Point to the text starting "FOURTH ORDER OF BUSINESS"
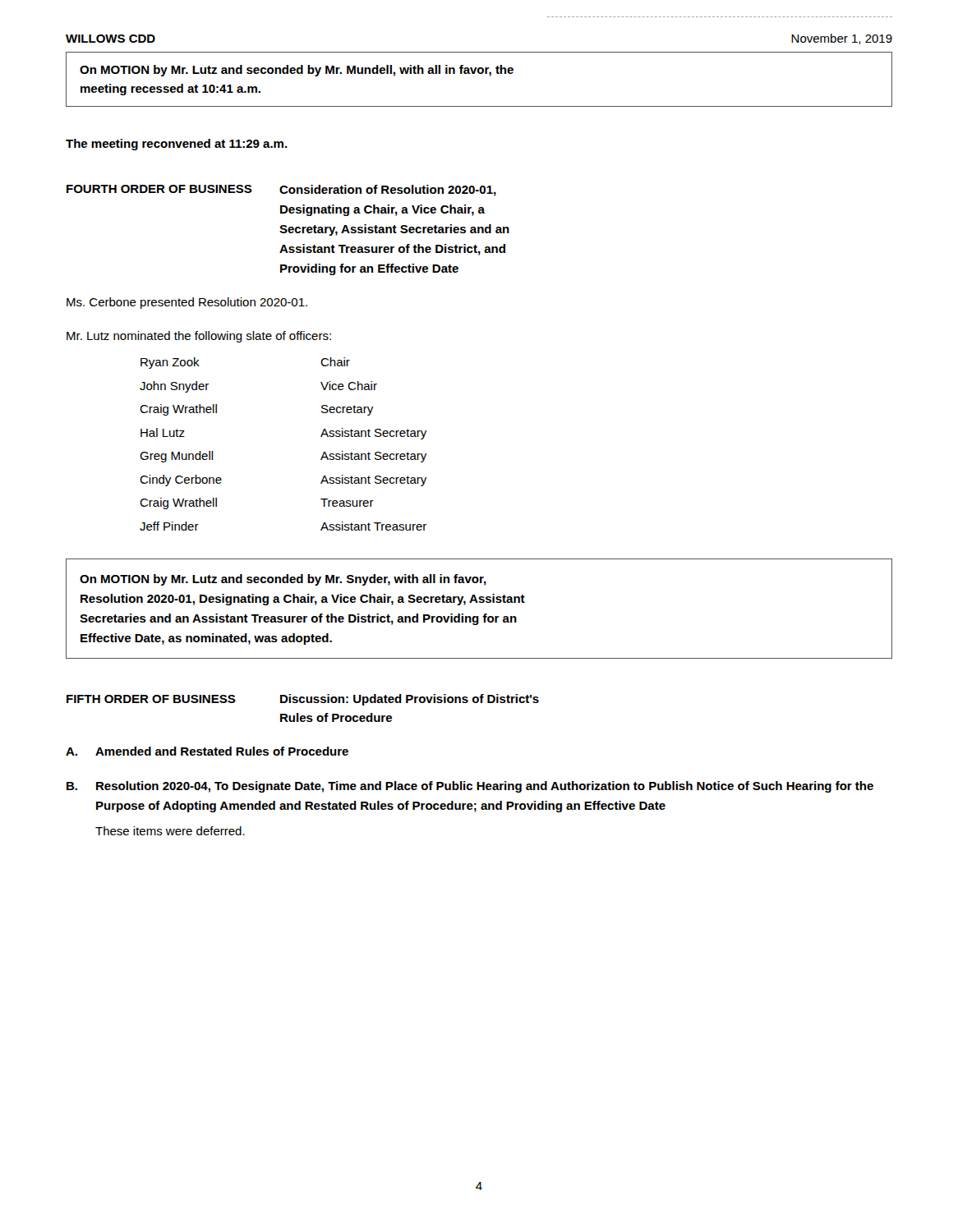This screenshot has height=1232, width=958. (159, 188)
